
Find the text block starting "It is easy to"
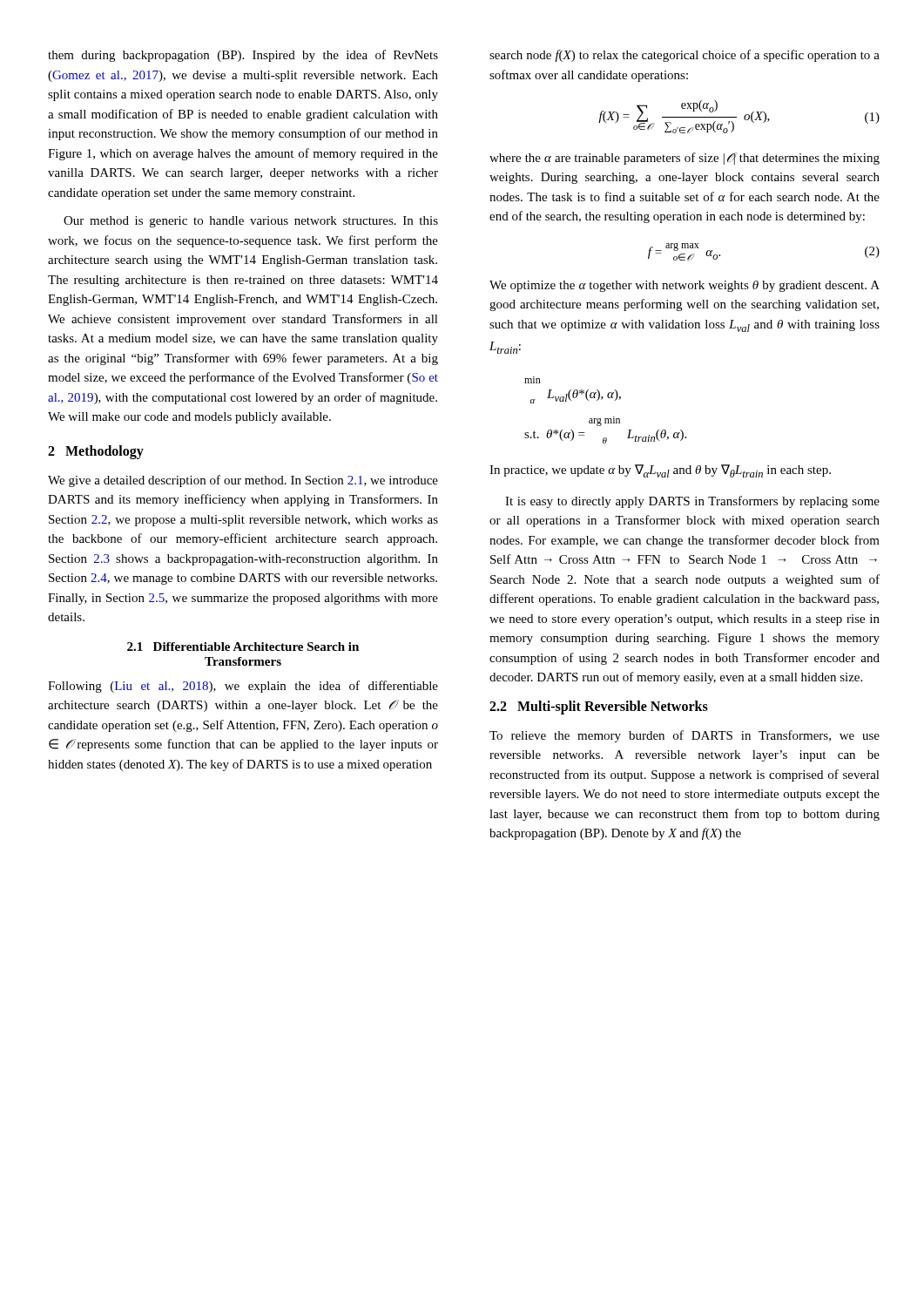tap(684, 589)
